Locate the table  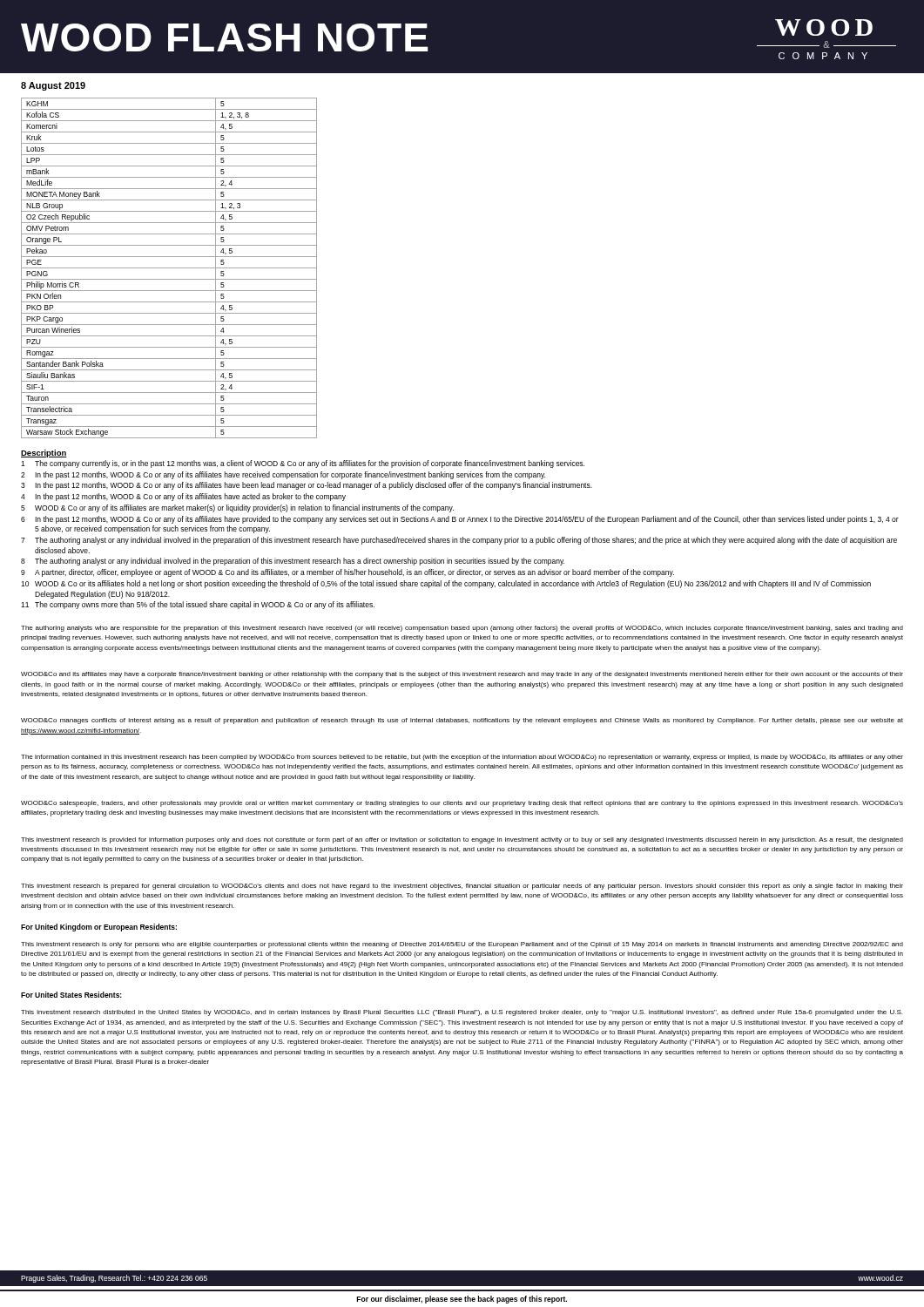click(x=462, y=269)
